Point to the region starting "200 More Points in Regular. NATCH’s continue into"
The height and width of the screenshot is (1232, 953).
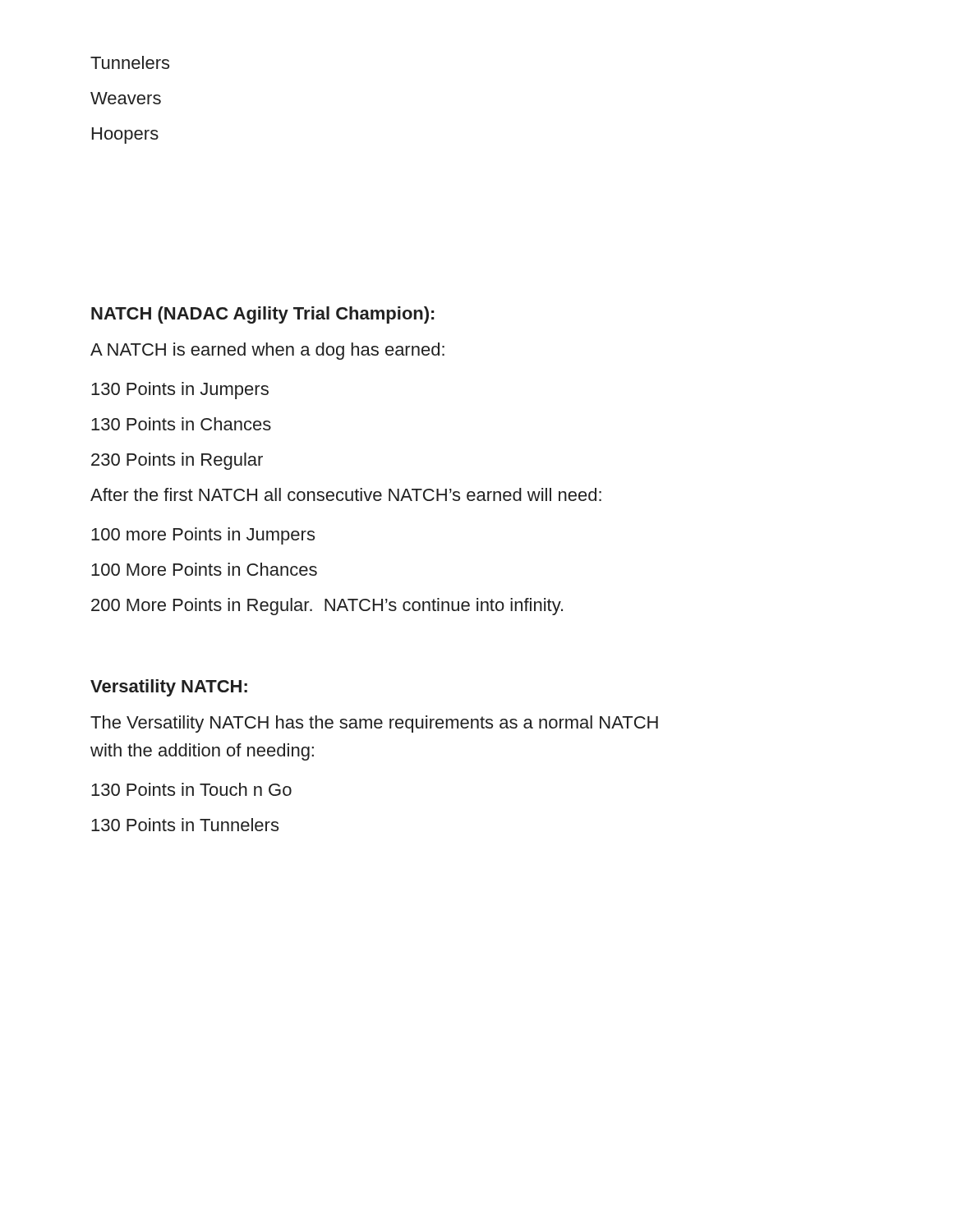click(x=327, y=605)
